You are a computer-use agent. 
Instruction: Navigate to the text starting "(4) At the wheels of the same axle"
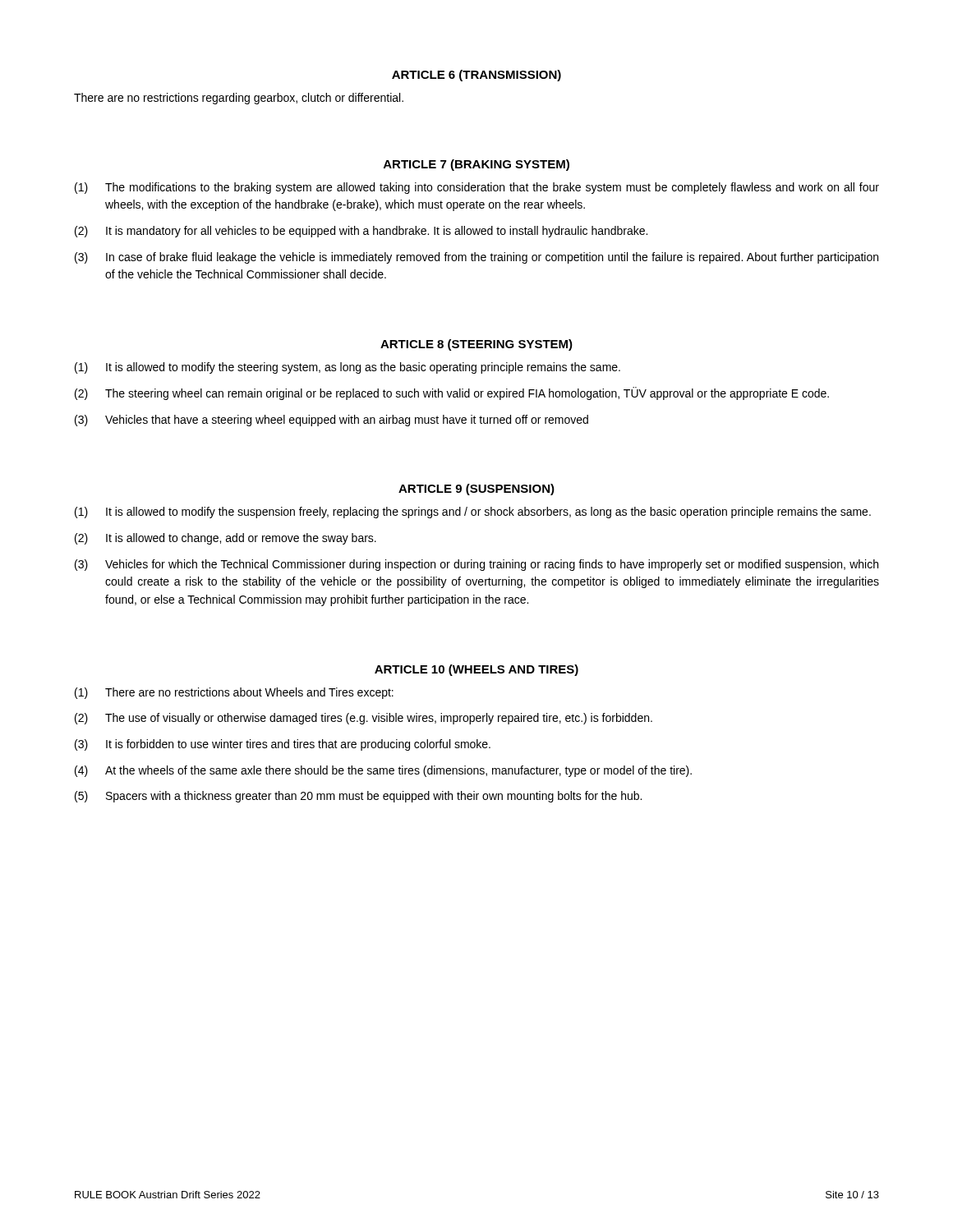tap(476, 771)
